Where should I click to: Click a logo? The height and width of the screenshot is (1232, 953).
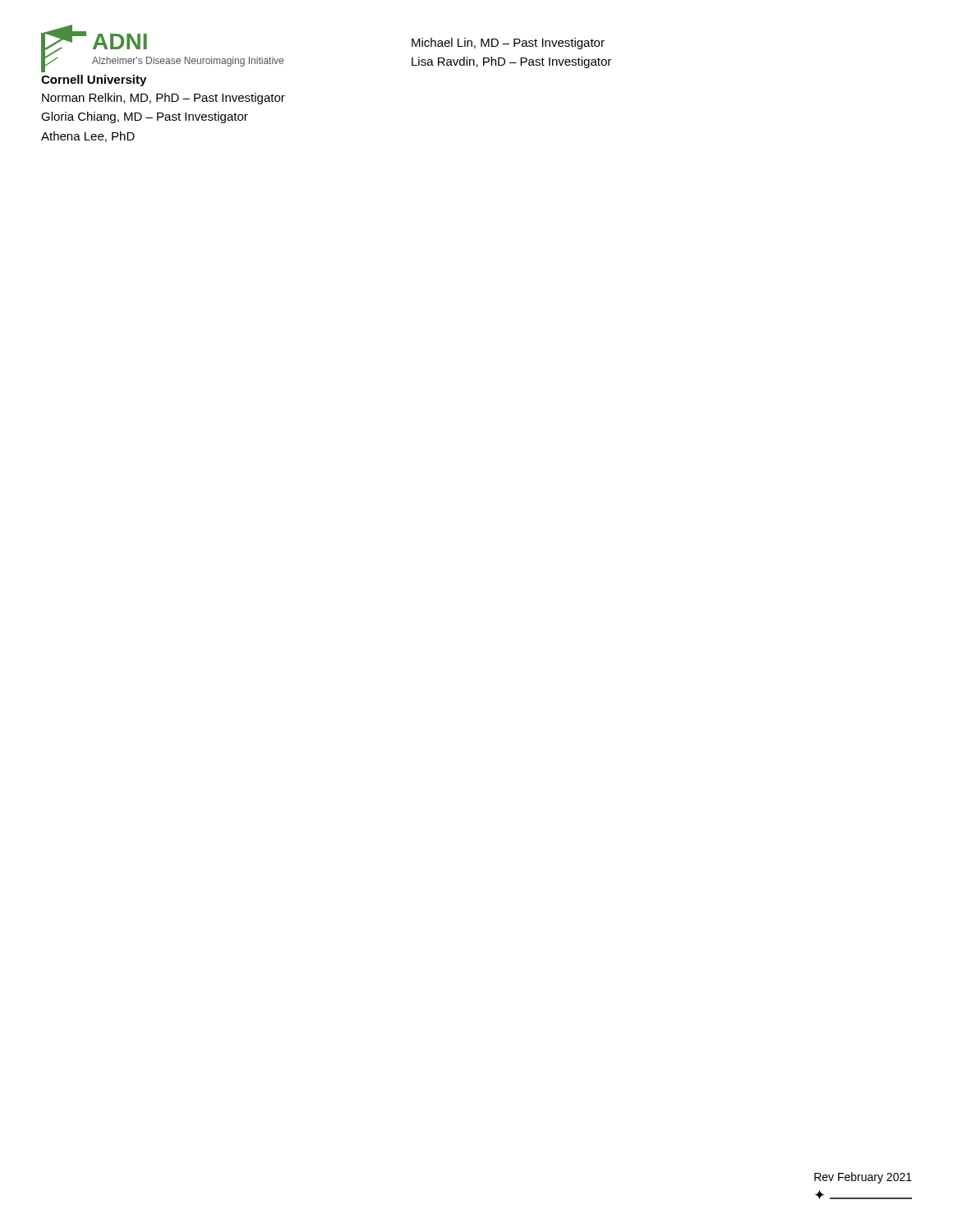tap(173, 48)
